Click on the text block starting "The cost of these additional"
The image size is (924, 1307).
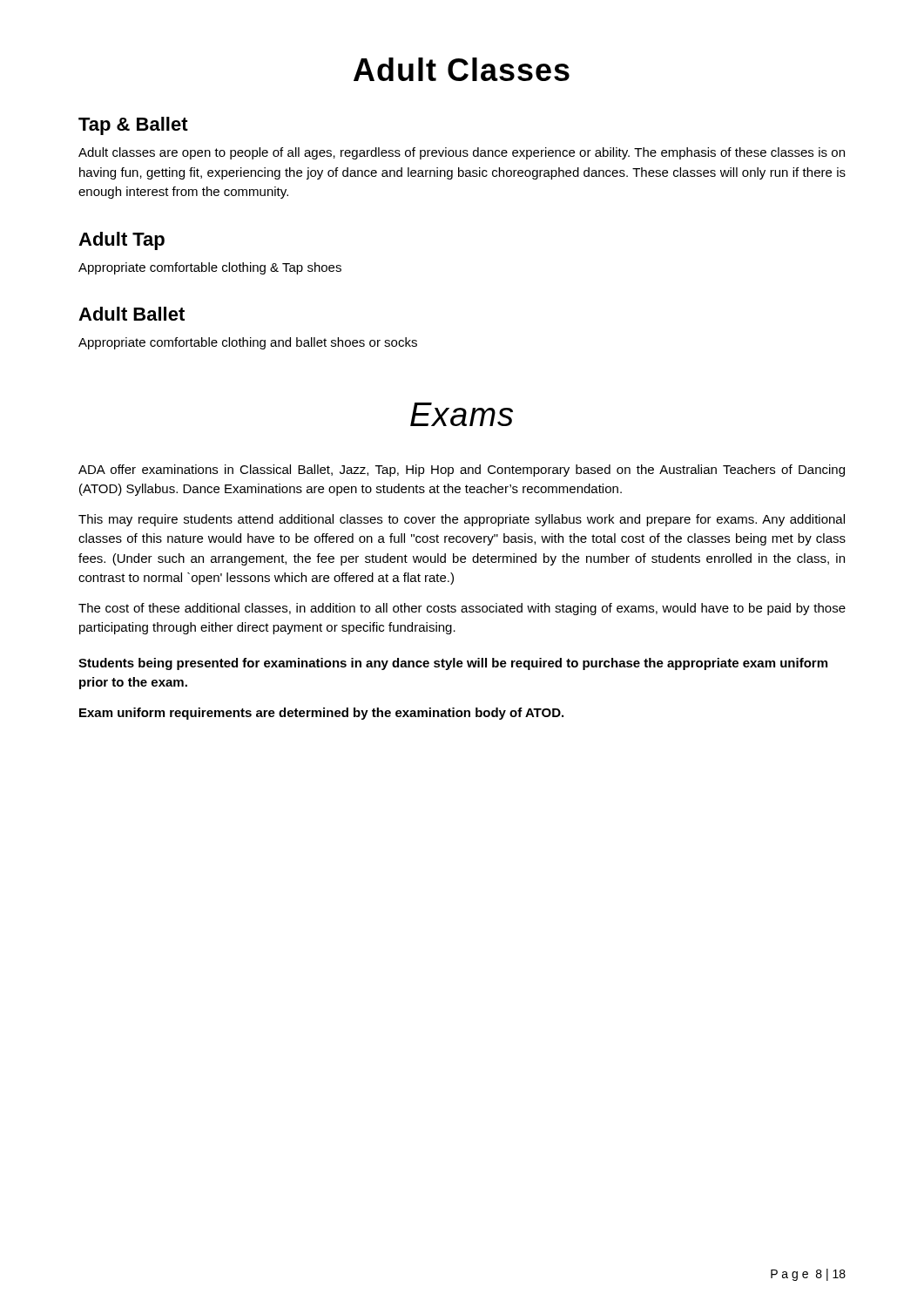point(462,617)
